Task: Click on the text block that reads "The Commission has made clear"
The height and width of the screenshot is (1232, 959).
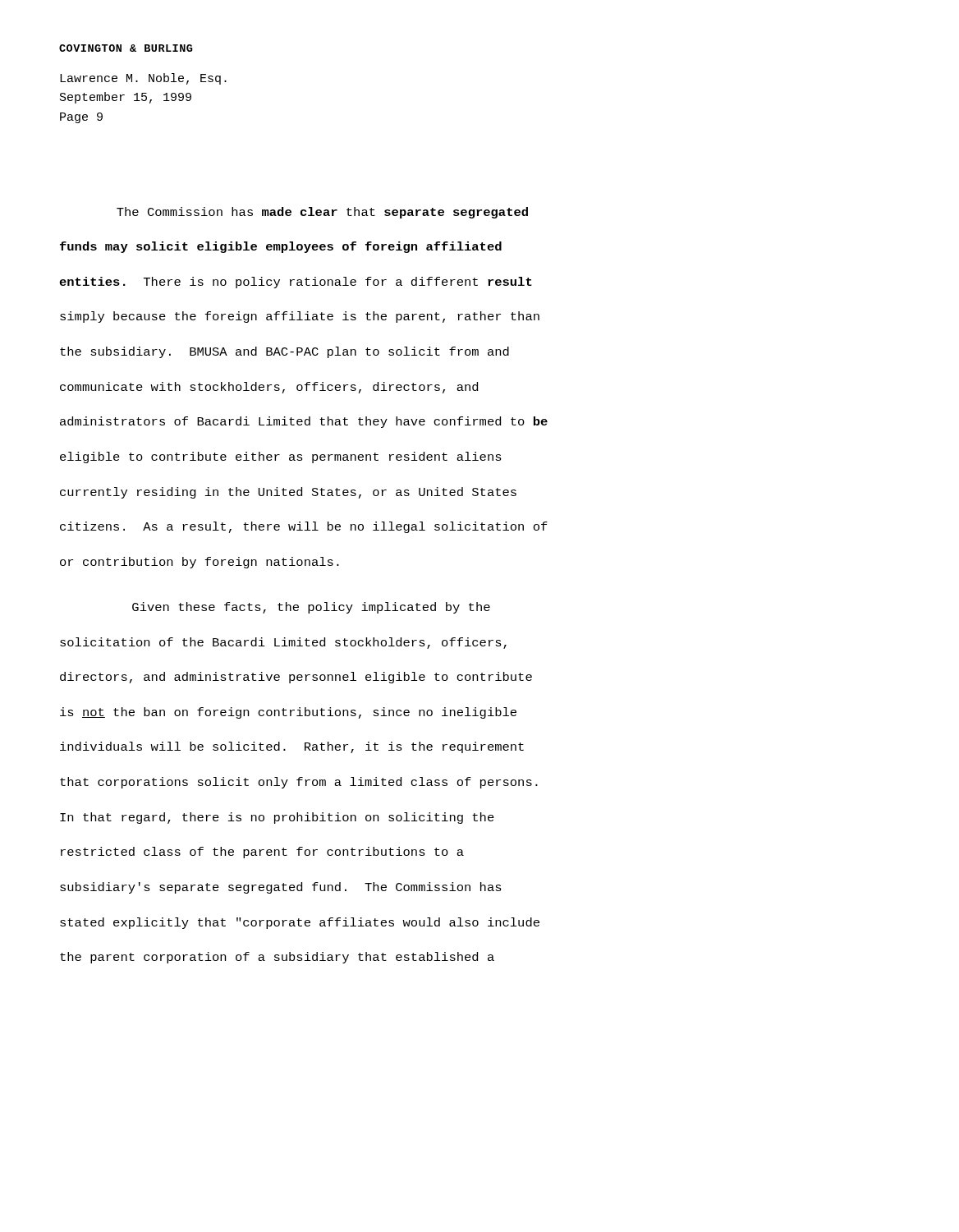Action: [x=322, y=213]
